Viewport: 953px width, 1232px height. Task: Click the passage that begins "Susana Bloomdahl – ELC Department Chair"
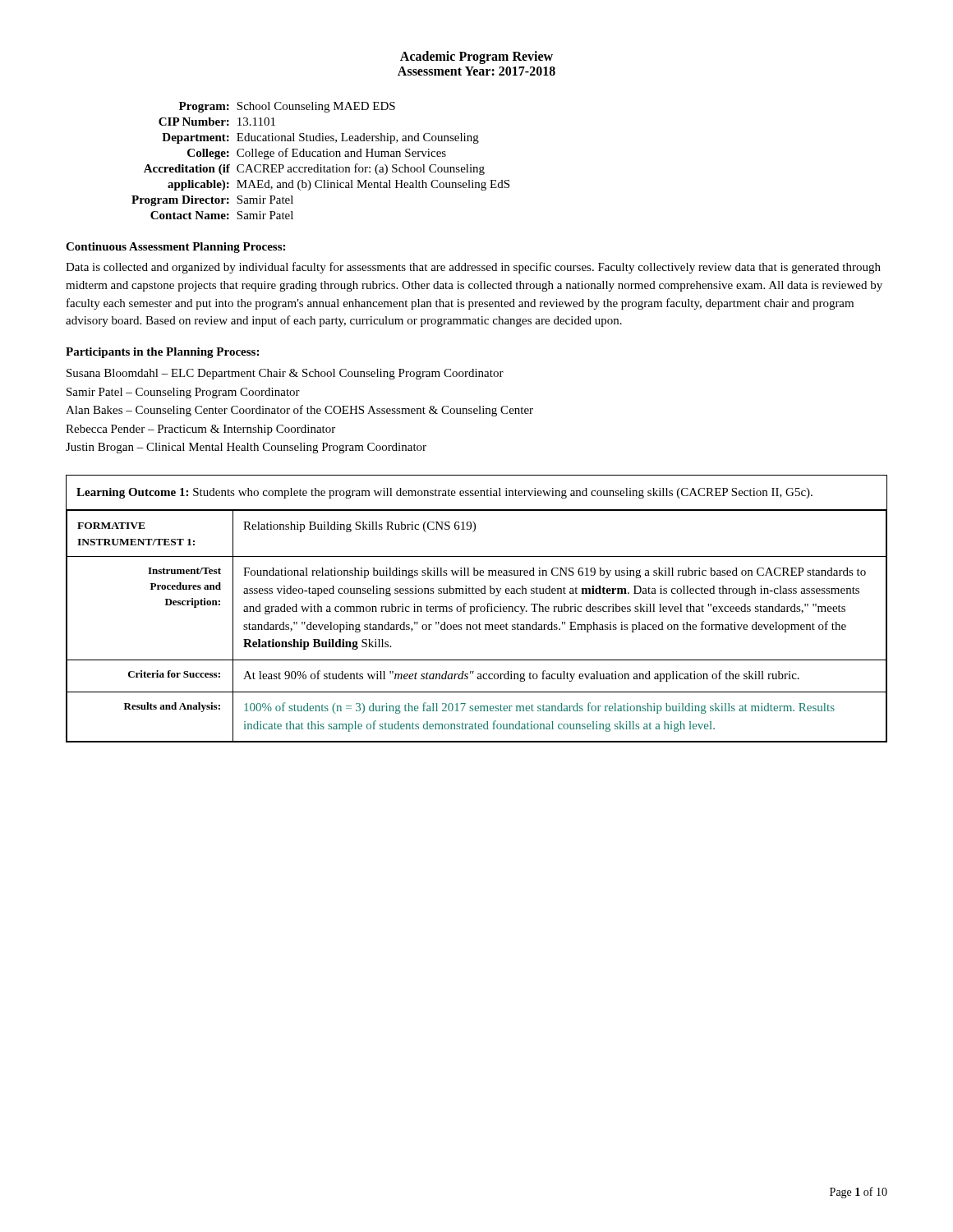tap(284, 373)
